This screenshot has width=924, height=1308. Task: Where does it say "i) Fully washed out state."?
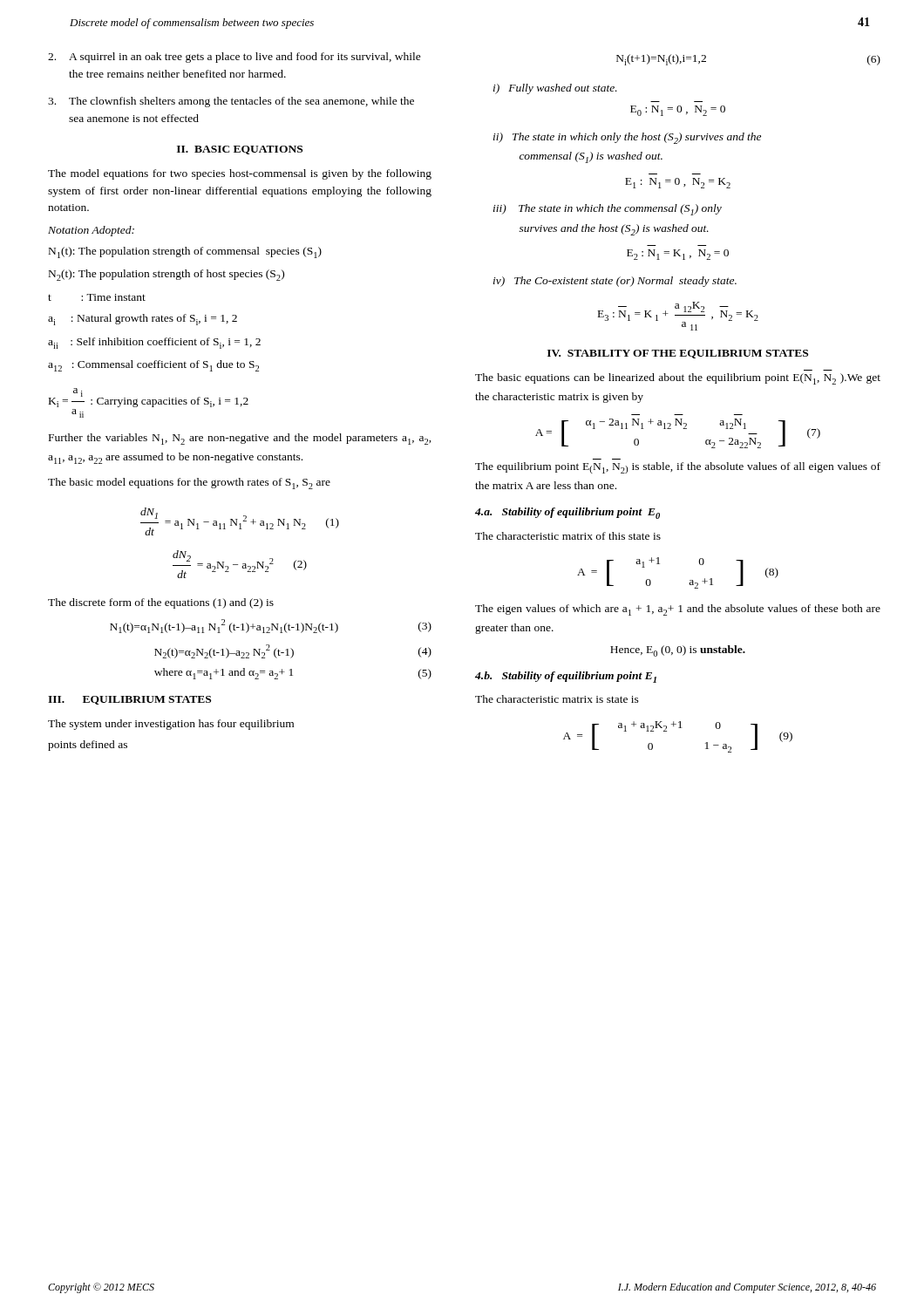(x=555, y=87)
